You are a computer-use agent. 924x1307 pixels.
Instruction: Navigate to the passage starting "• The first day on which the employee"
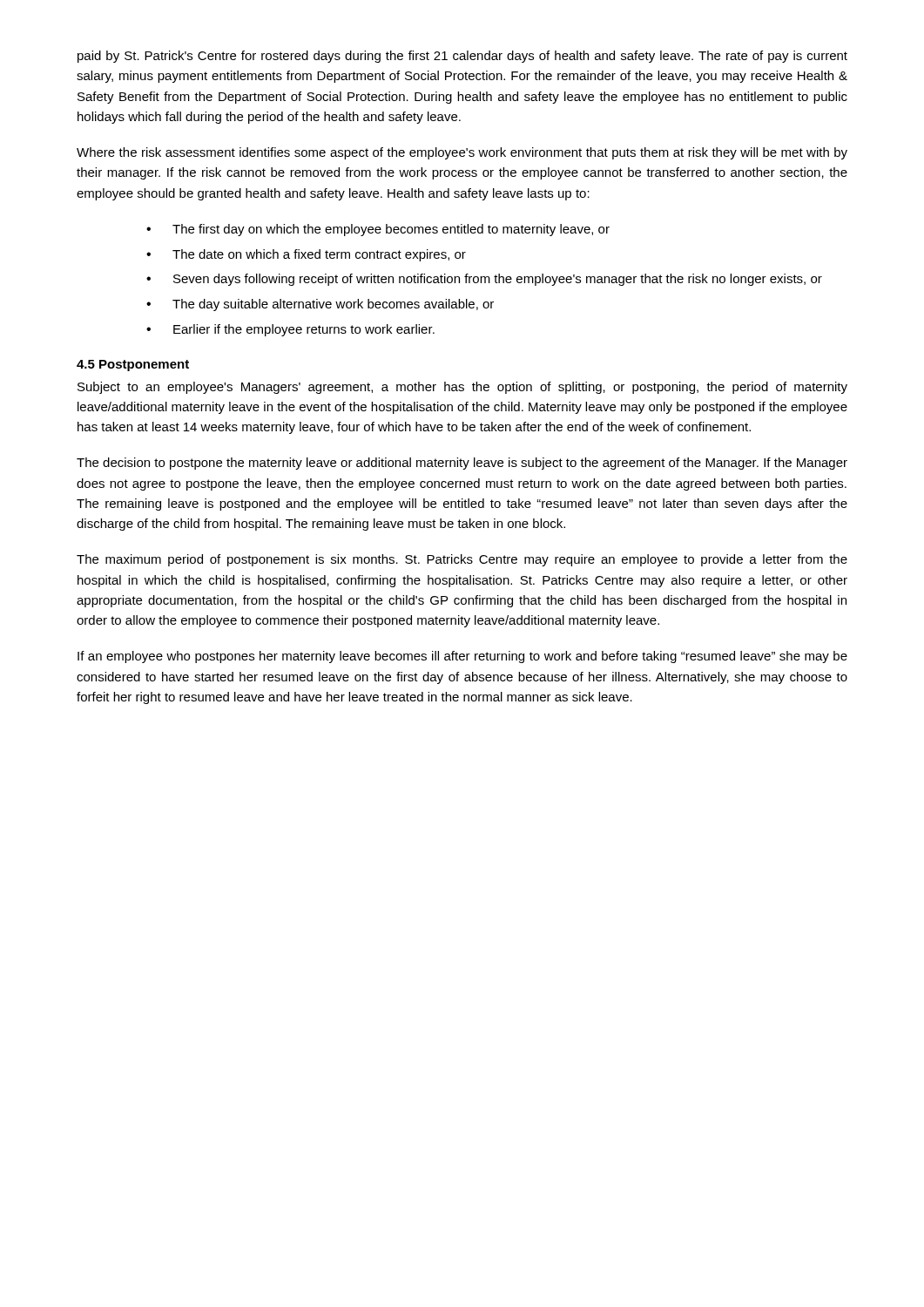click(x=497, y=229)
